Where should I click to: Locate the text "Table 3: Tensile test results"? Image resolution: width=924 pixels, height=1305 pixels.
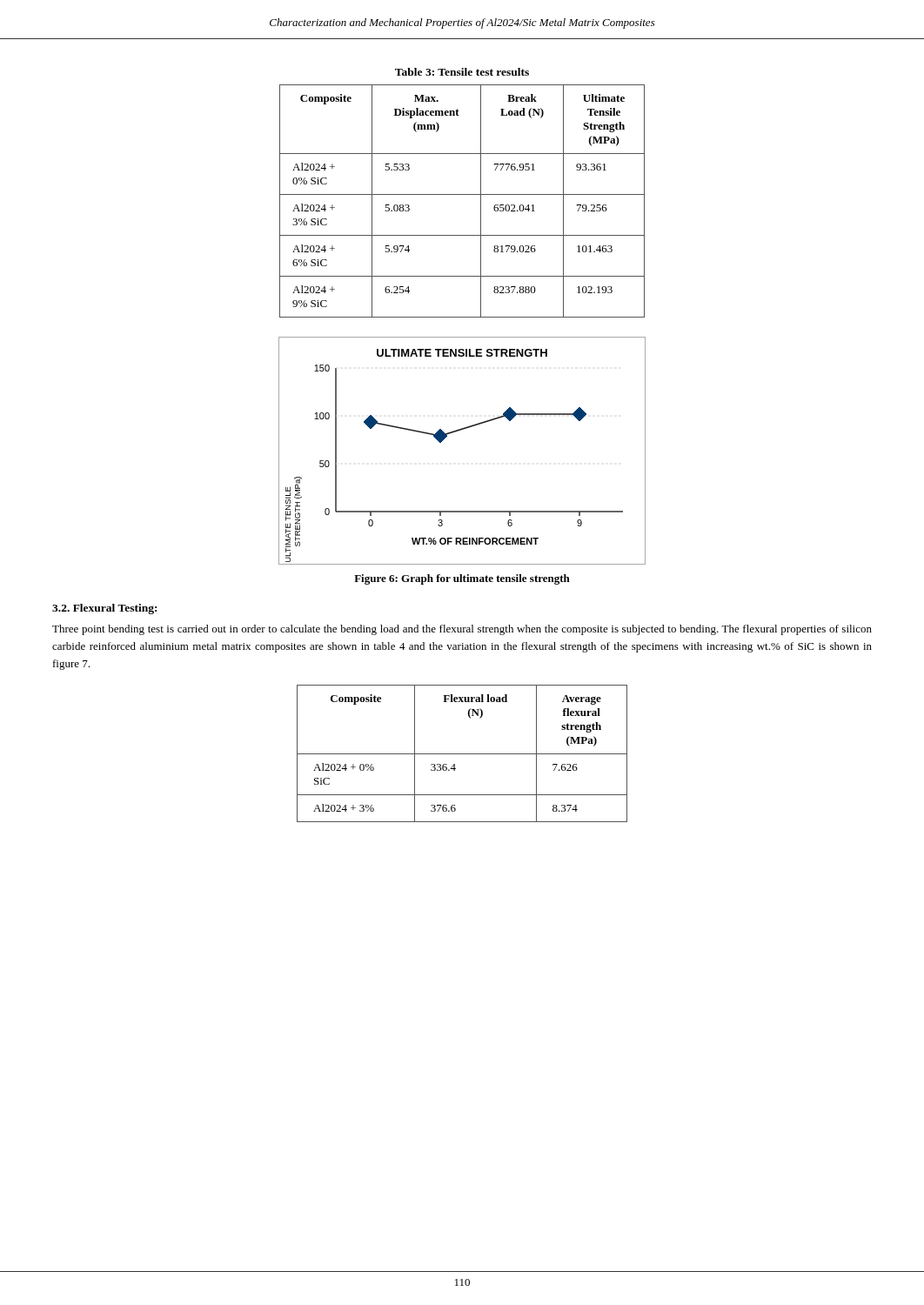pos(462,72)
